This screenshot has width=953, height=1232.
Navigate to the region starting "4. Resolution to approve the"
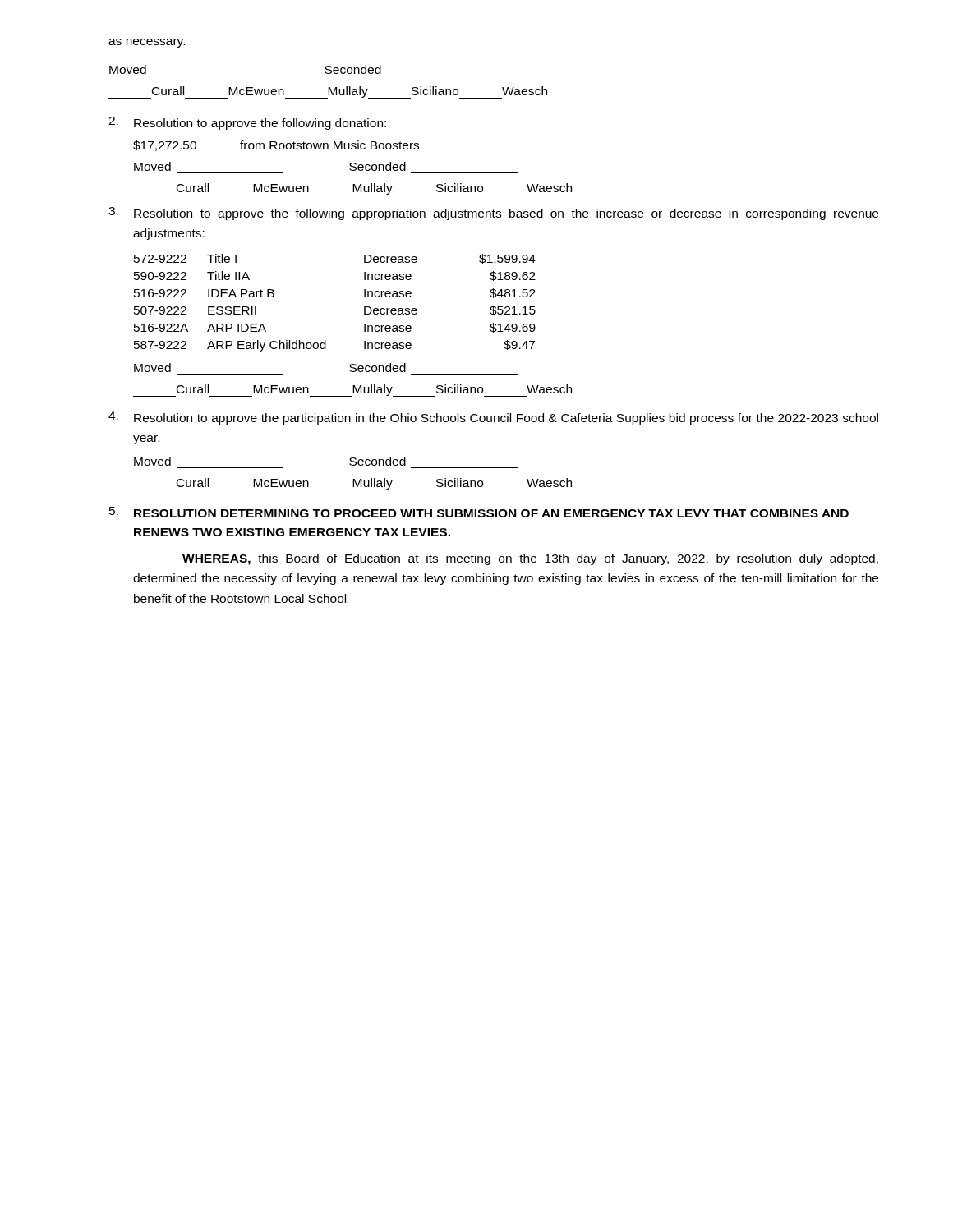point(493,418)
